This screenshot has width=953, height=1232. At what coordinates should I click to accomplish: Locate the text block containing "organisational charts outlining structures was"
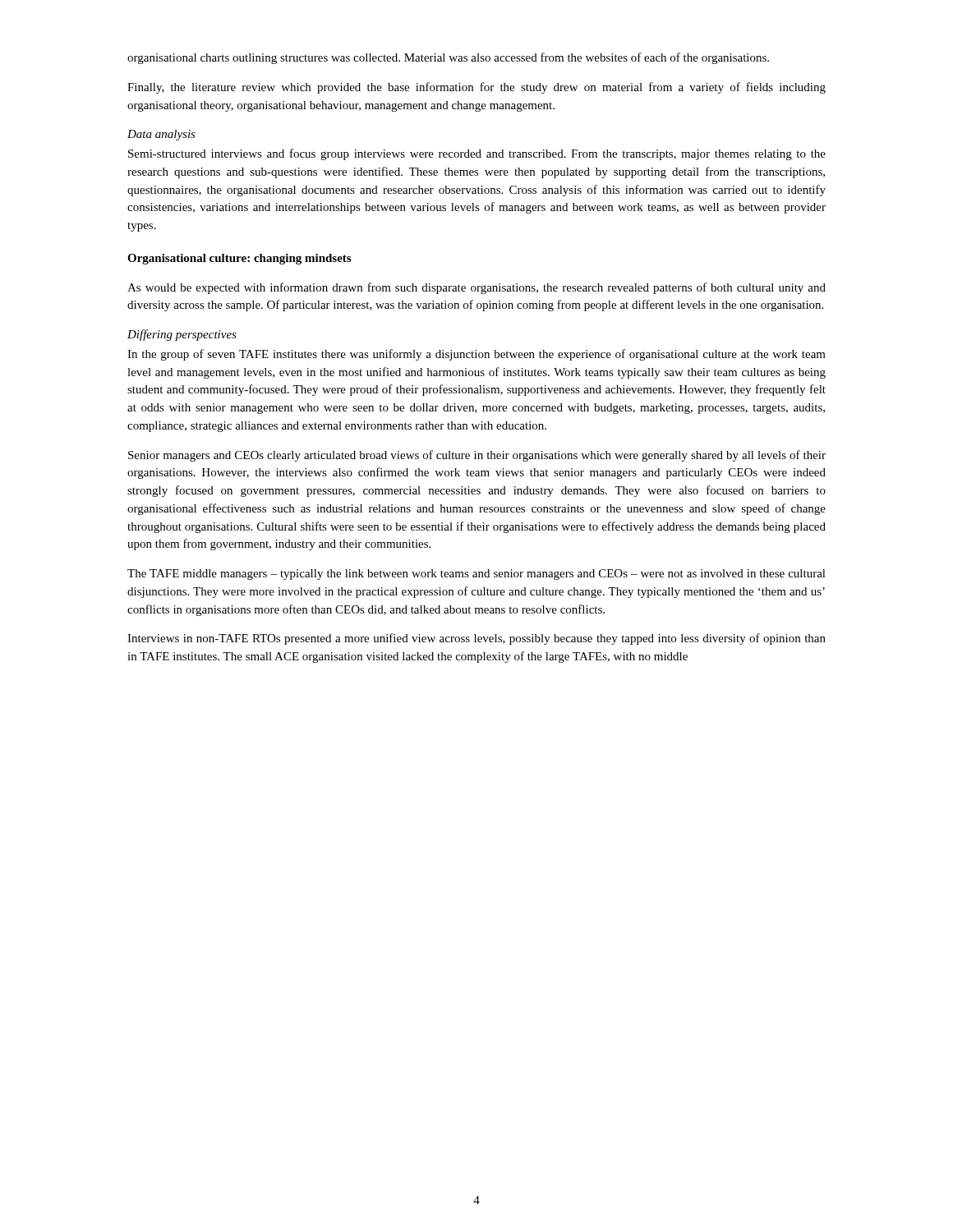tap(476, 58)
